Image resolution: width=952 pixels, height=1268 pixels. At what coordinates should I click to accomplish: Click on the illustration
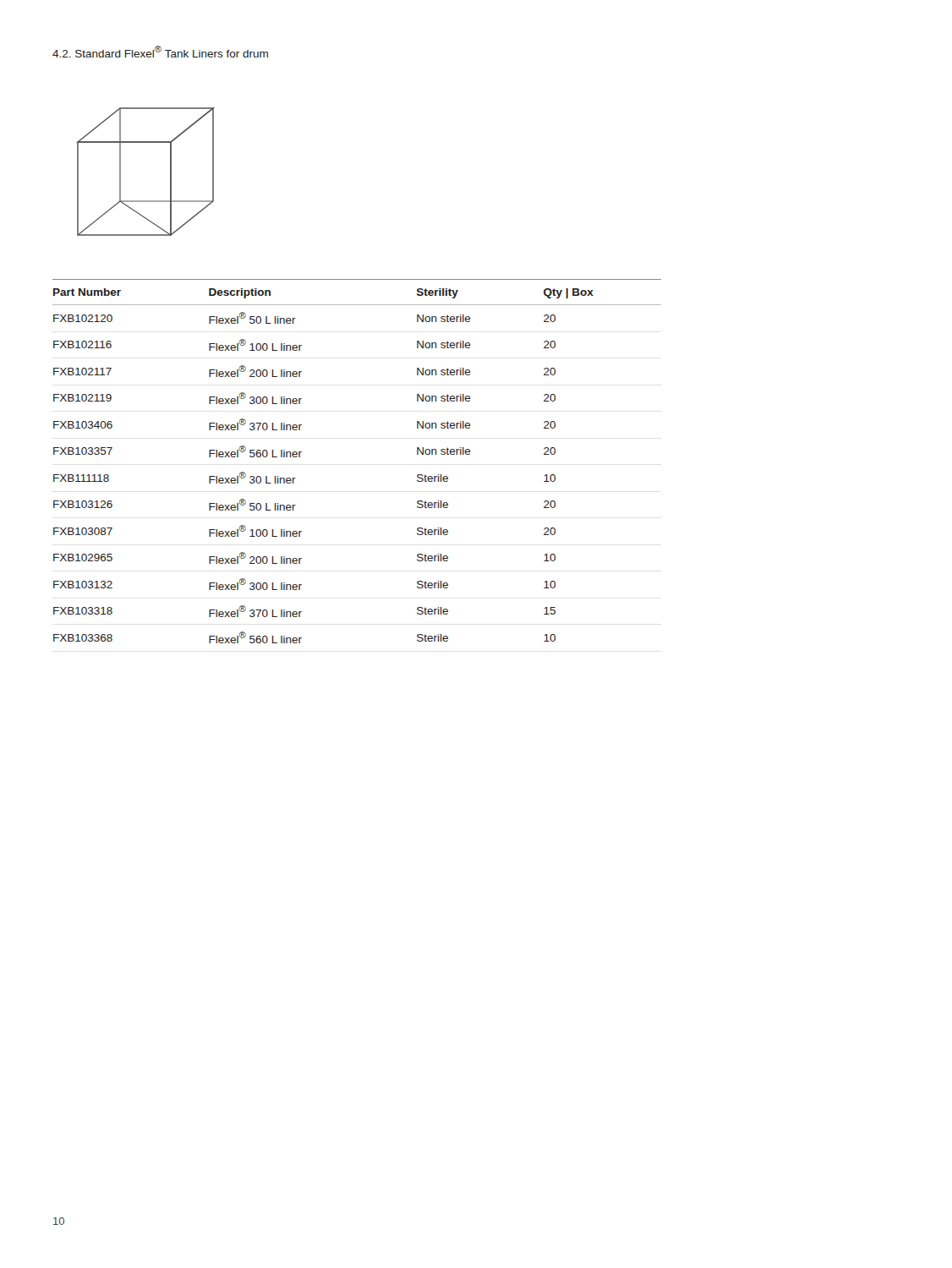(137, 163)
